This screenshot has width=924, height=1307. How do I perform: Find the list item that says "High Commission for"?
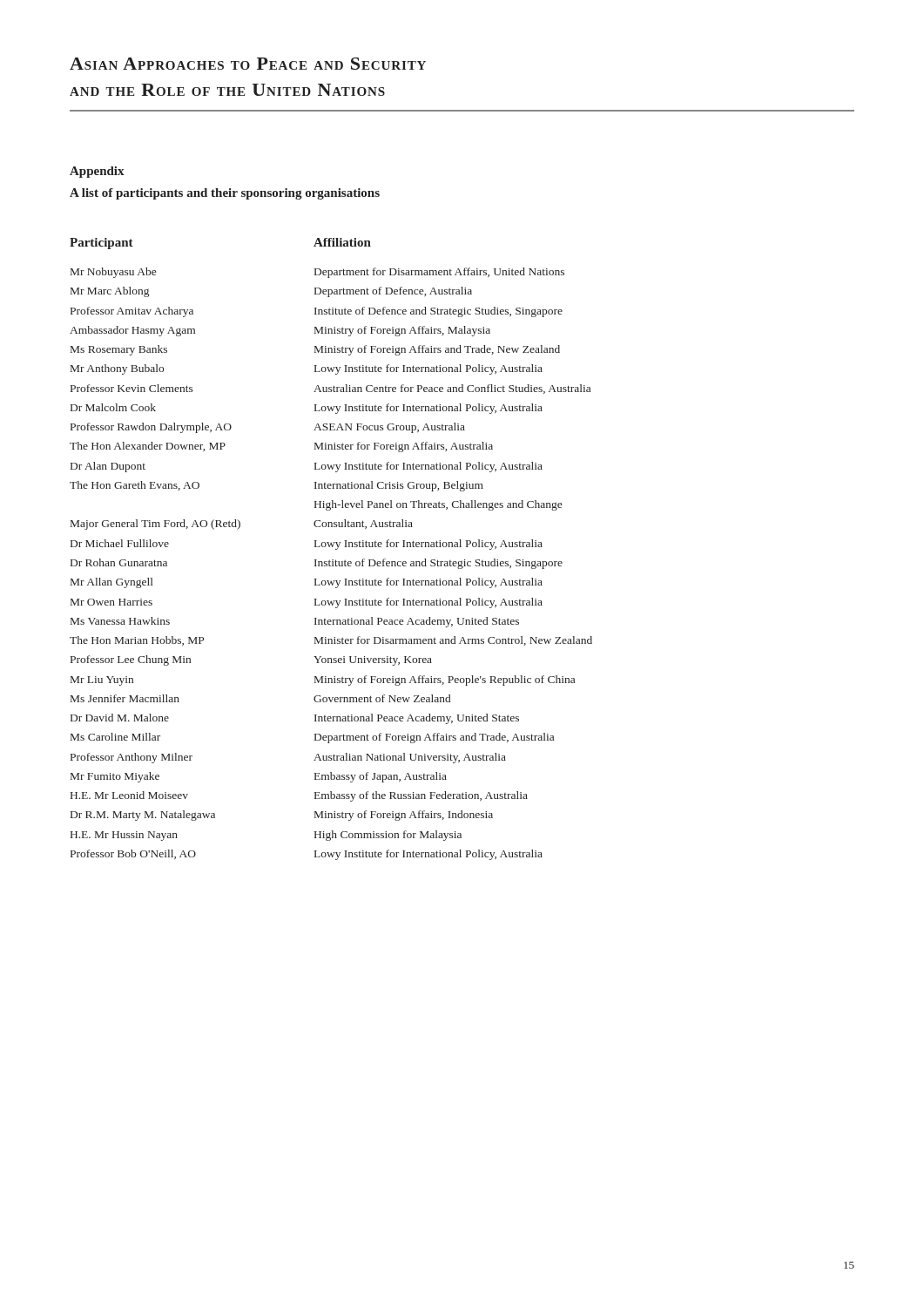pyautogui.click(x=388, y=834)
